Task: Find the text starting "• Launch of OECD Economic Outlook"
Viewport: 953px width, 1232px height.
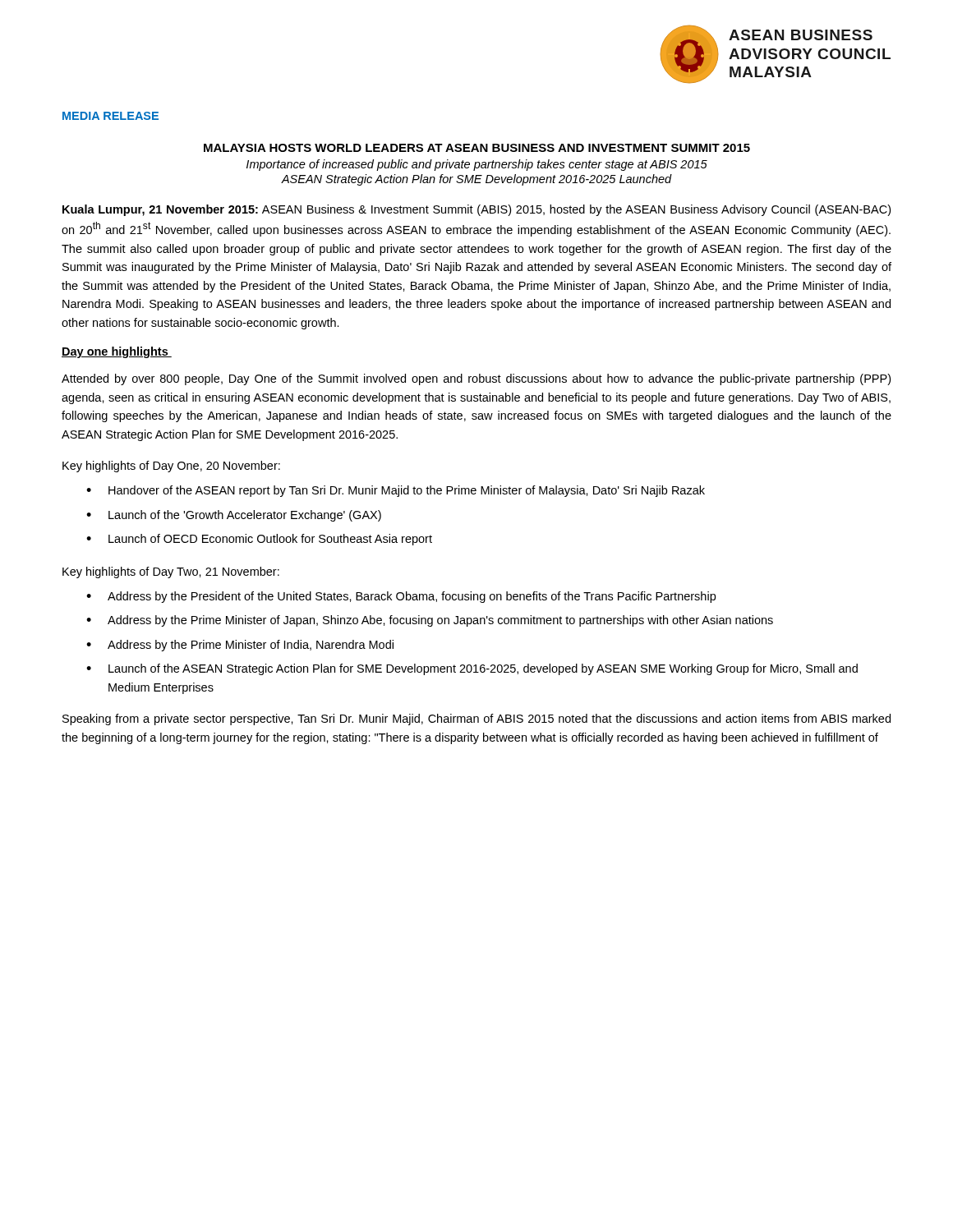Action: click(259, 540)
